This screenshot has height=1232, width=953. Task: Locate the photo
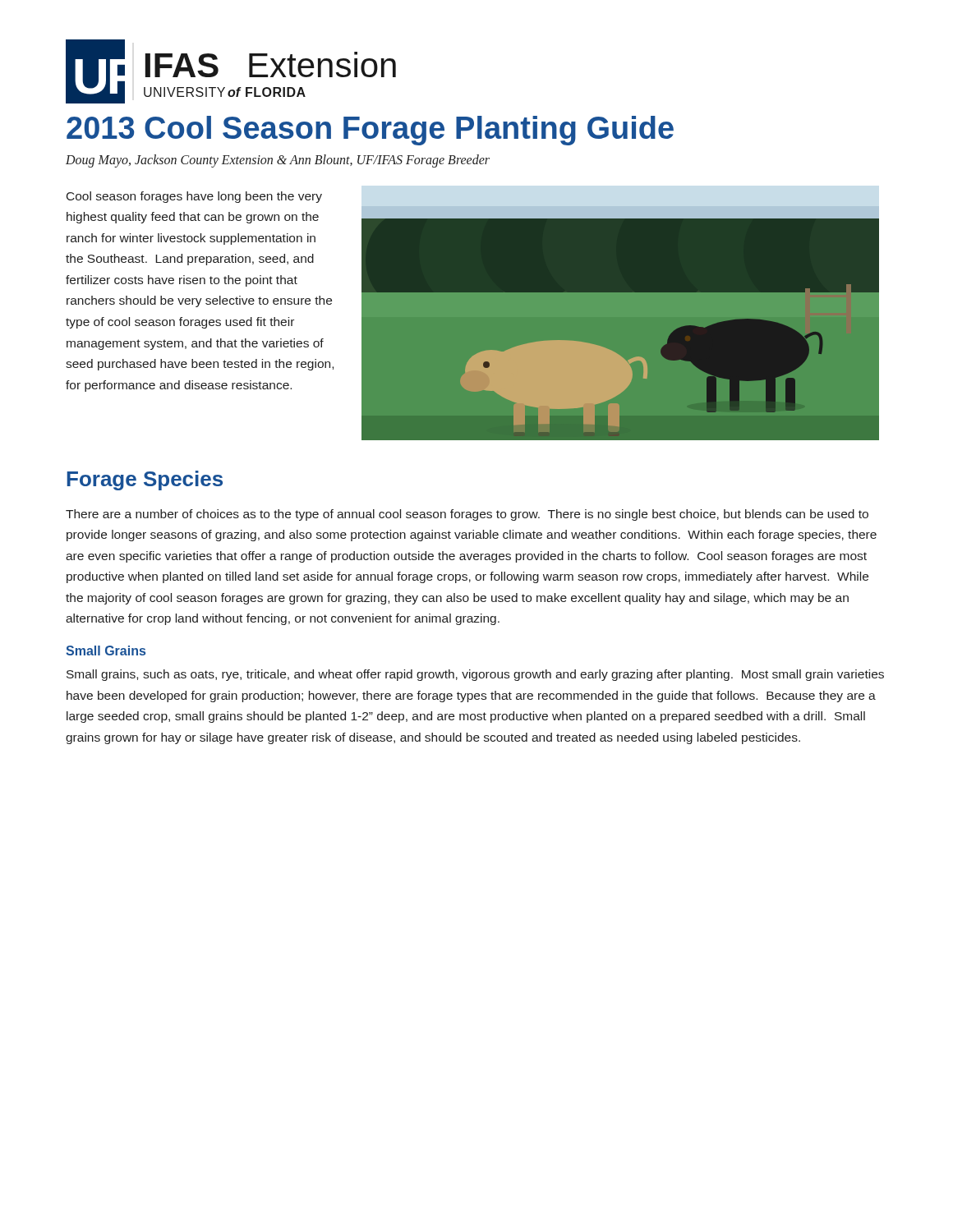point(624,314)
